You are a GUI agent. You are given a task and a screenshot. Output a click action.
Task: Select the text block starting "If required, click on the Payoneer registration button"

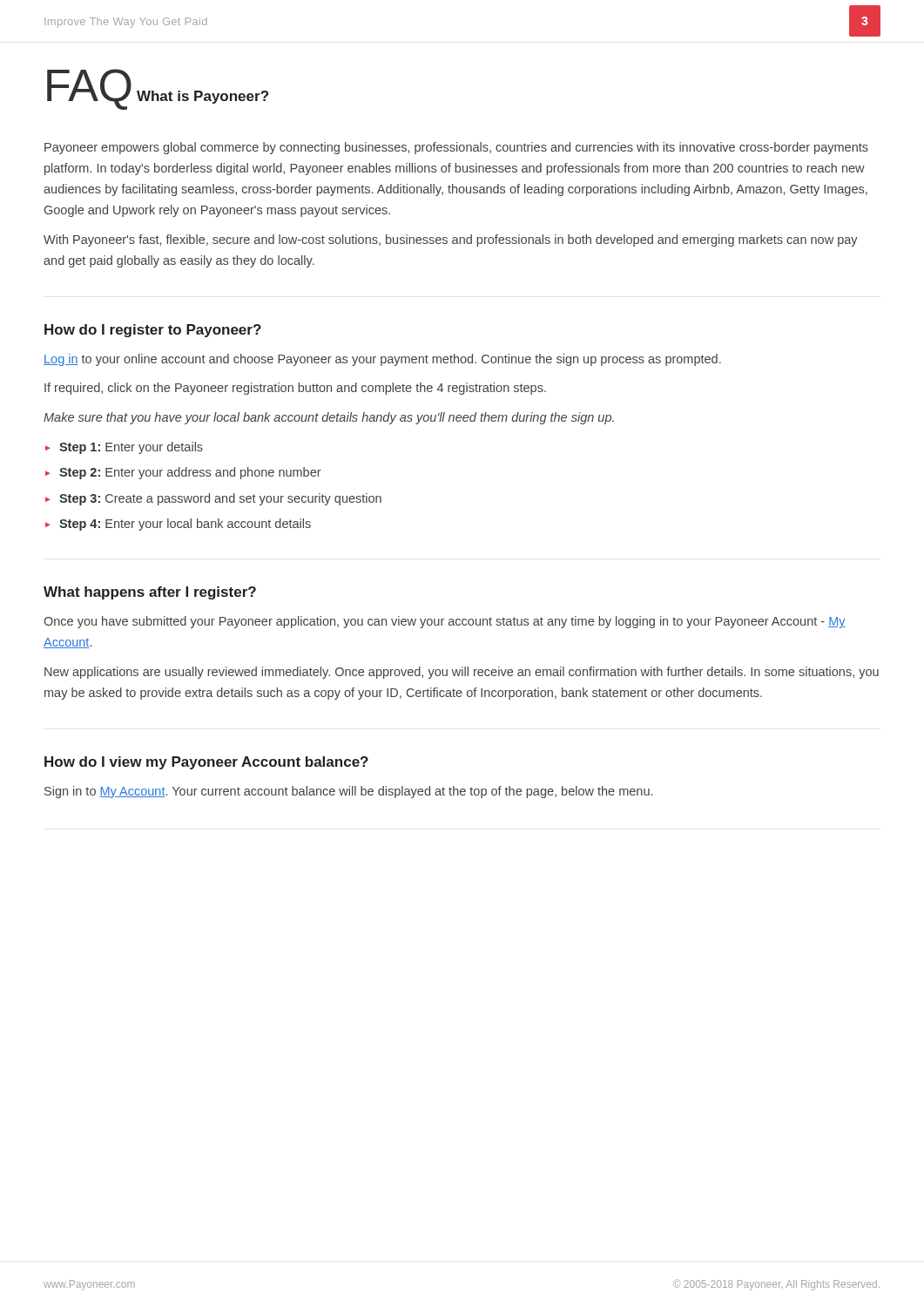[462, 389]
